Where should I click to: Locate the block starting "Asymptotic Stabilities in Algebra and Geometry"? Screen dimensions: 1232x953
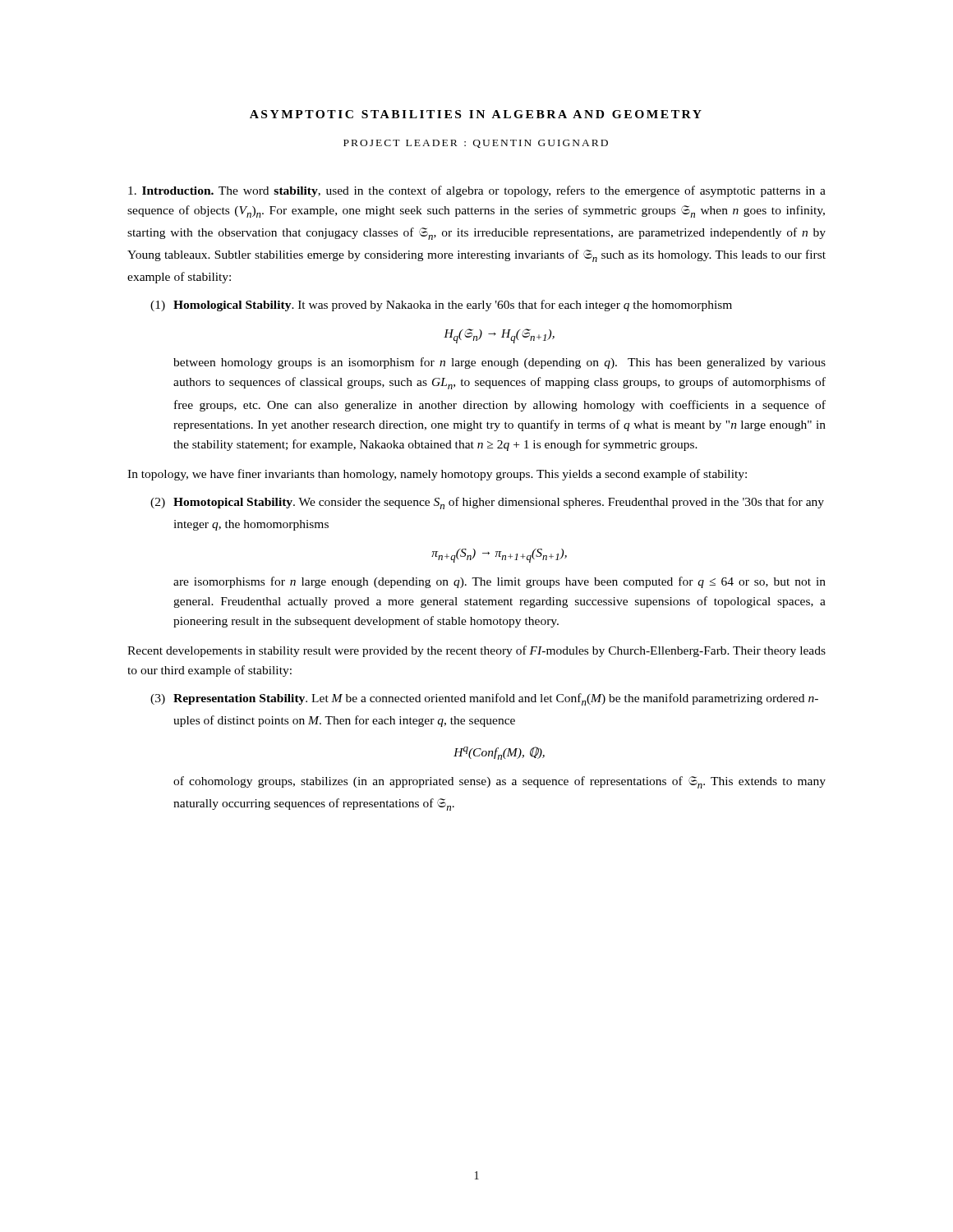(476, 114)
